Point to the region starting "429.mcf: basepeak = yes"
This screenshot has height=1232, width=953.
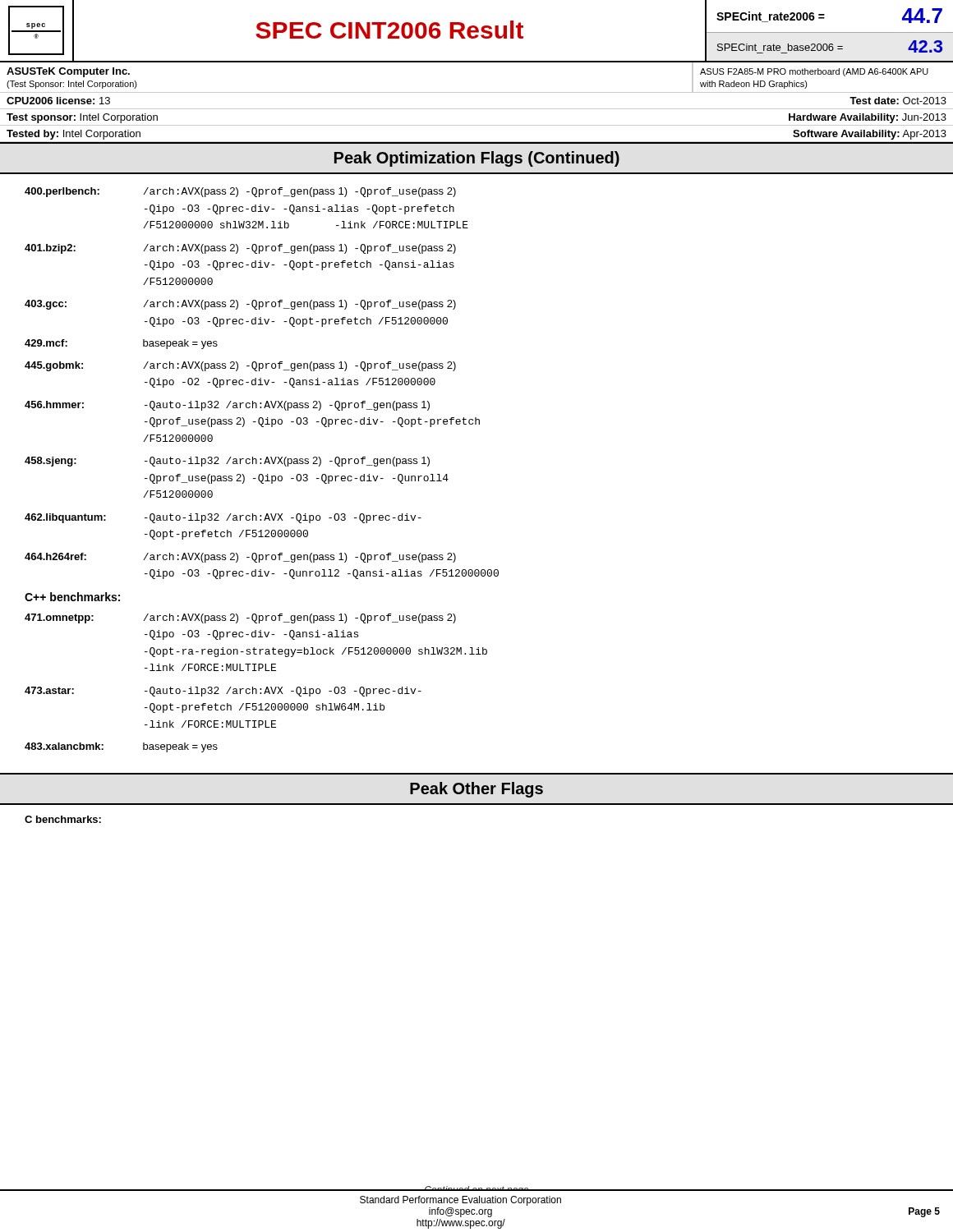[x=50, y=344]
